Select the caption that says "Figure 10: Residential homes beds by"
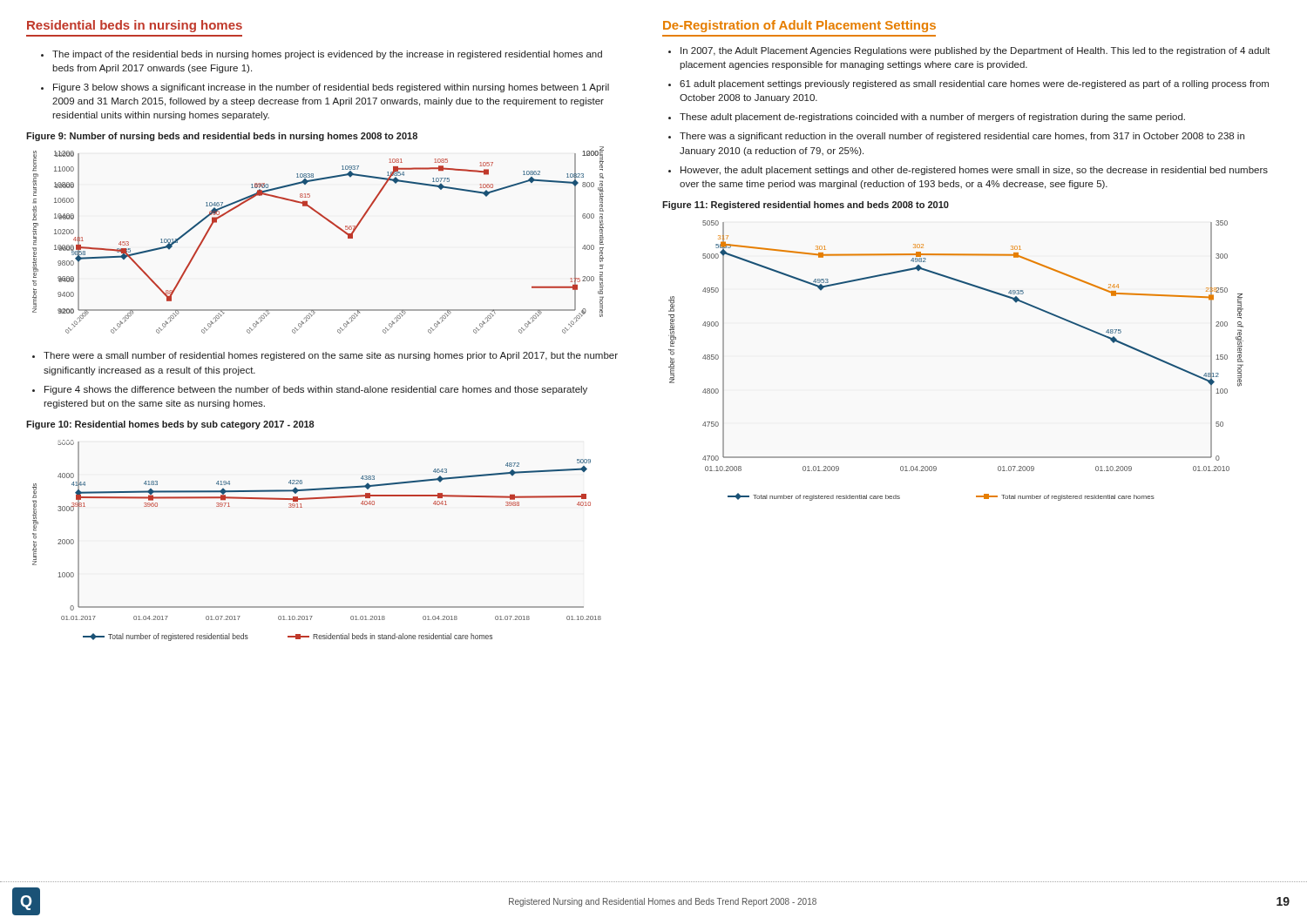This screenshot has width=1307, height=924. pos(170,424)
